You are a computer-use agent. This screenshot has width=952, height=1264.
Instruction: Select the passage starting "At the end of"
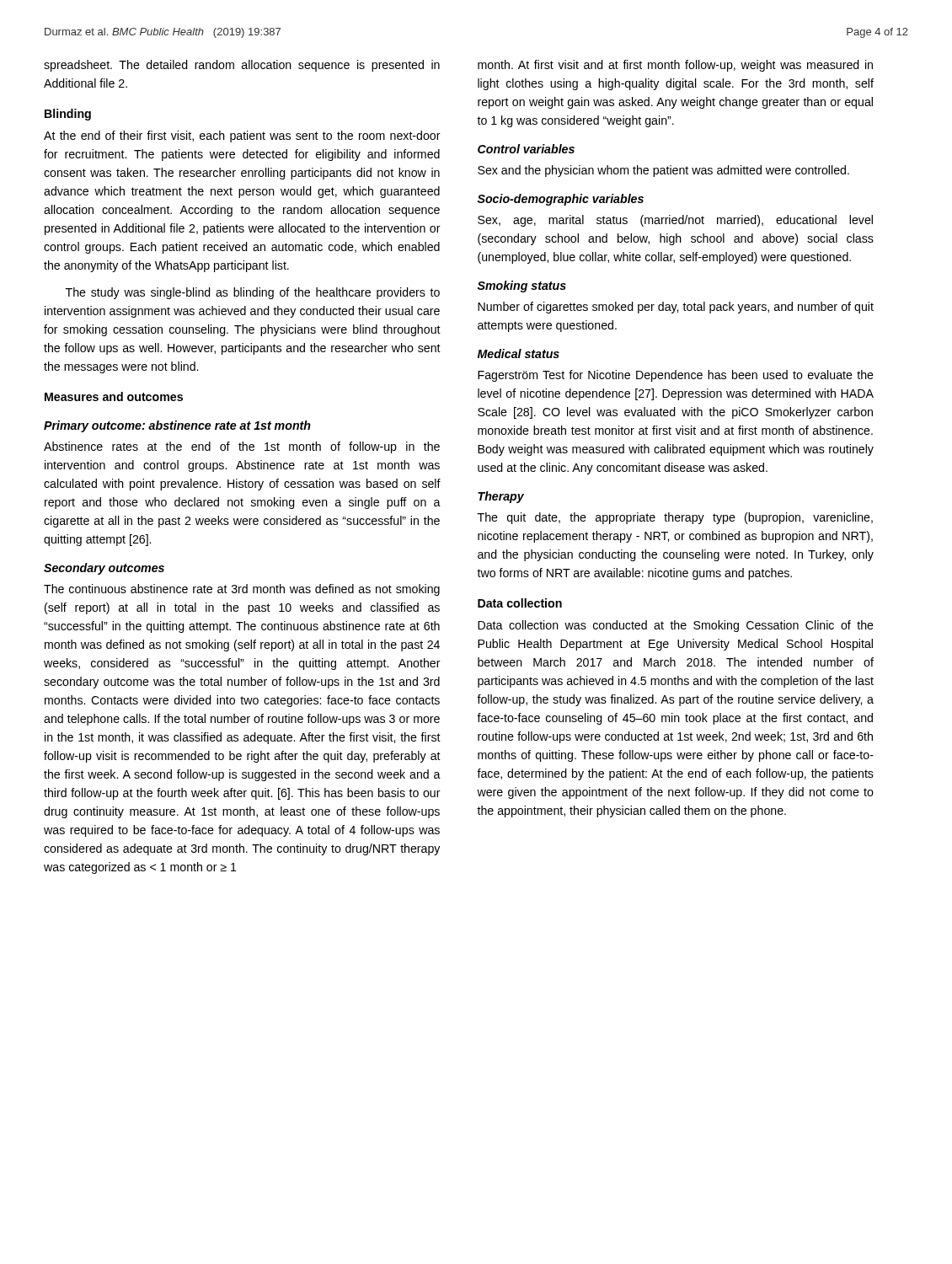pyautogui.click(x=242, y=251)
